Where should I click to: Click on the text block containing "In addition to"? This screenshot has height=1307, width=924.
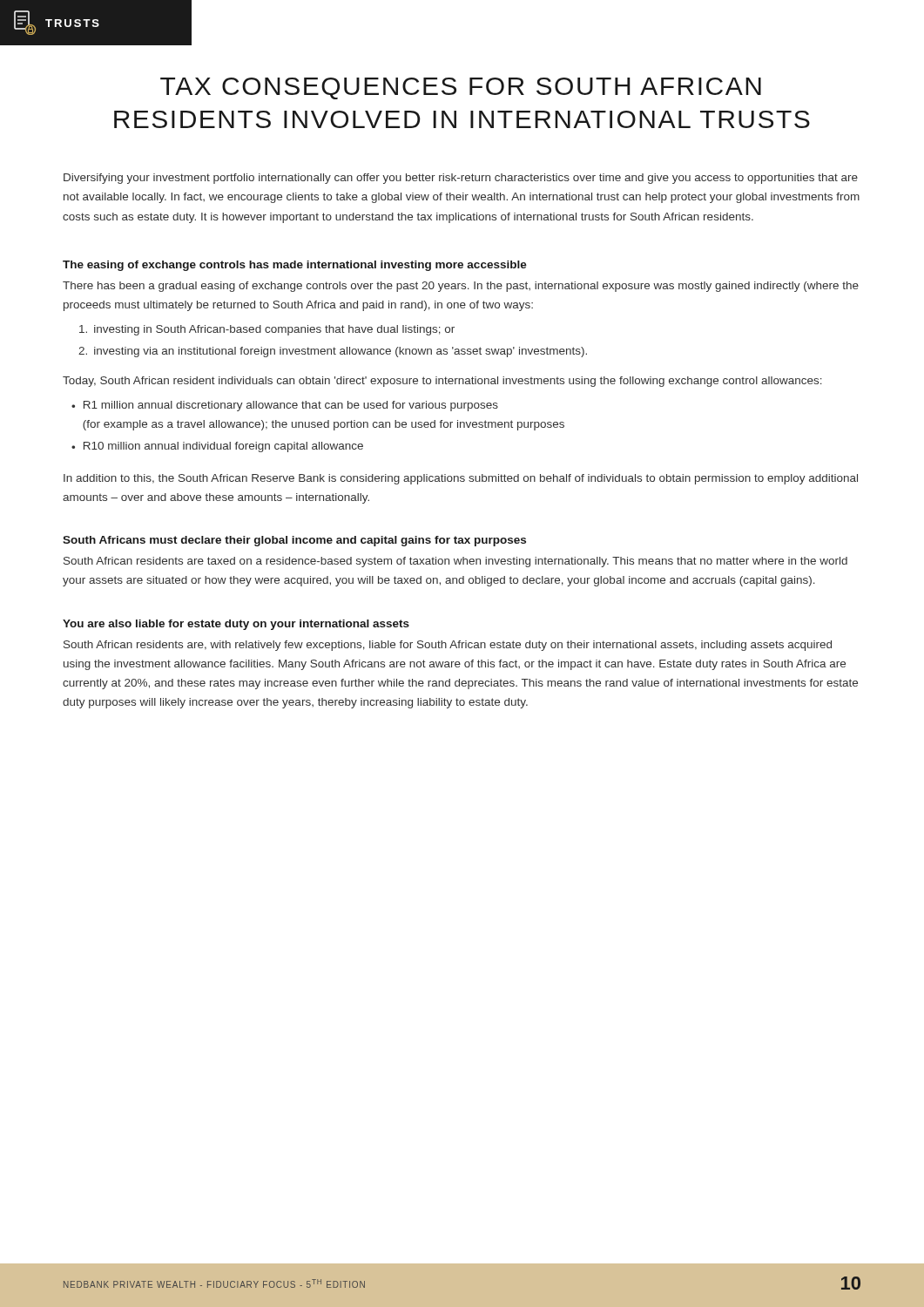461,487
